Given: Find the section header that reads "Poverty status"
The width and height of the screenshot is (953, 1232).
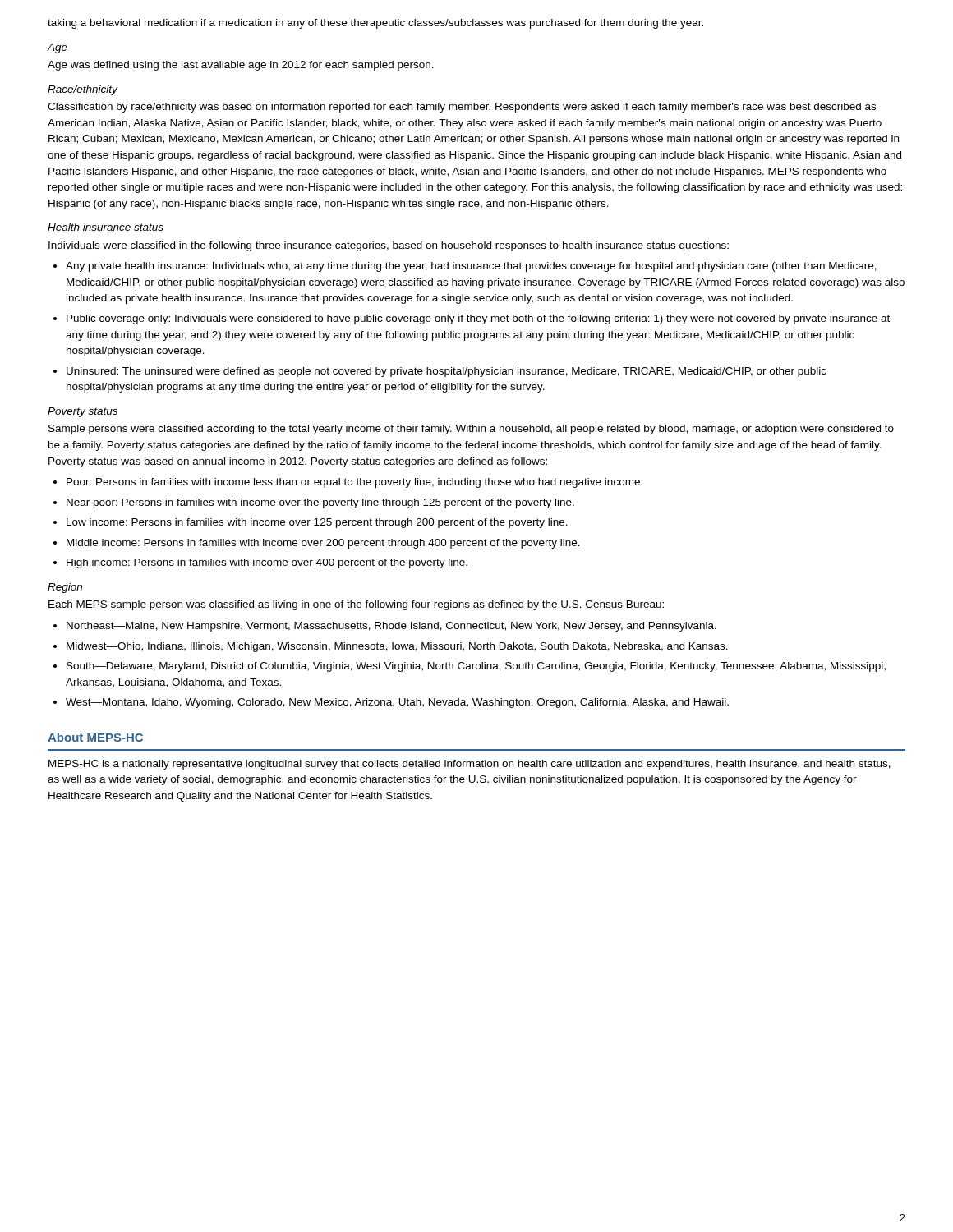Looking at the screenshot, I should coord(83,412).
